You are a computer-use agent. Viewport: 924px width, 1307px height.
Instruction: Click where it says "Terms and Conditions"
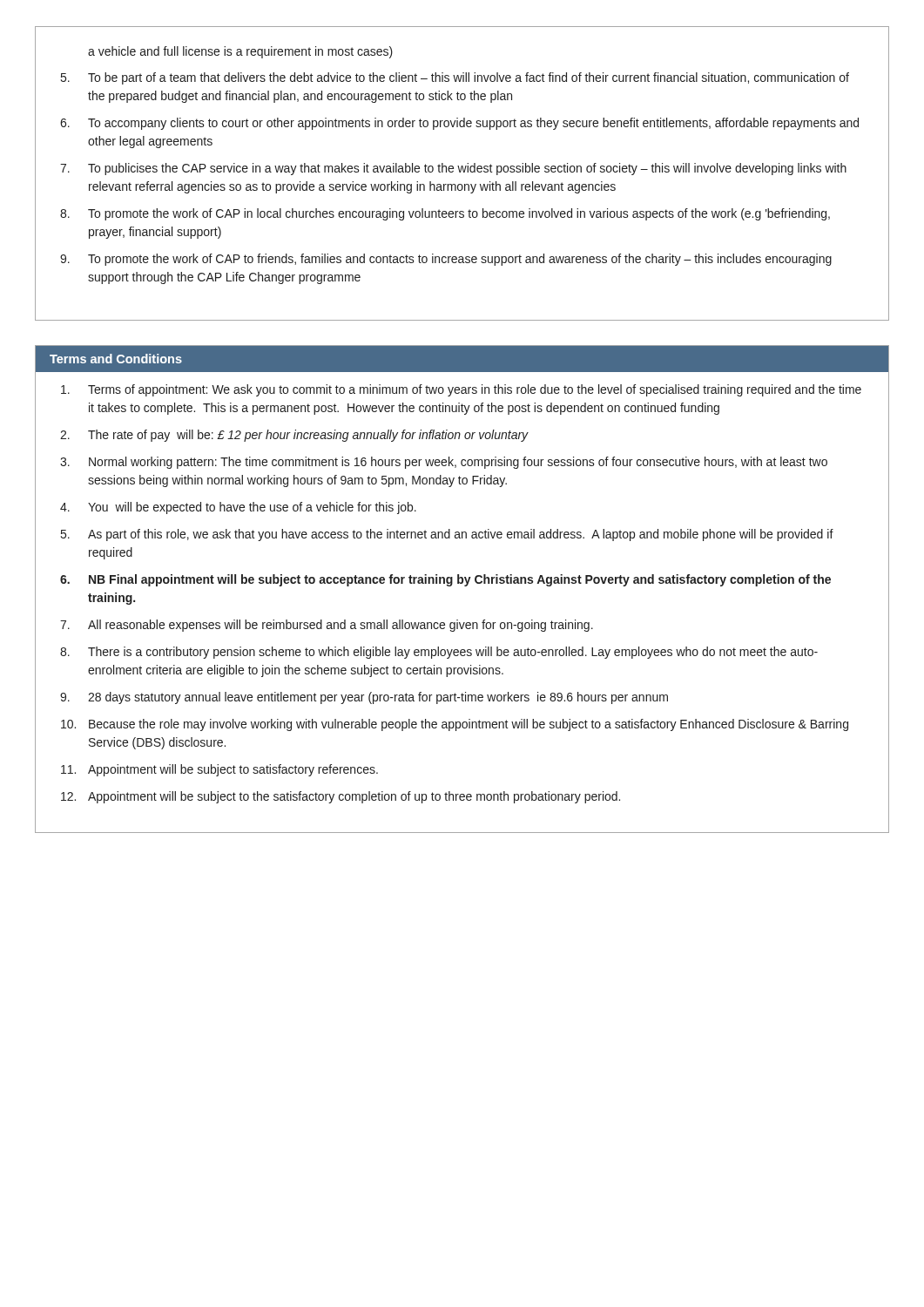click(116, 359)
